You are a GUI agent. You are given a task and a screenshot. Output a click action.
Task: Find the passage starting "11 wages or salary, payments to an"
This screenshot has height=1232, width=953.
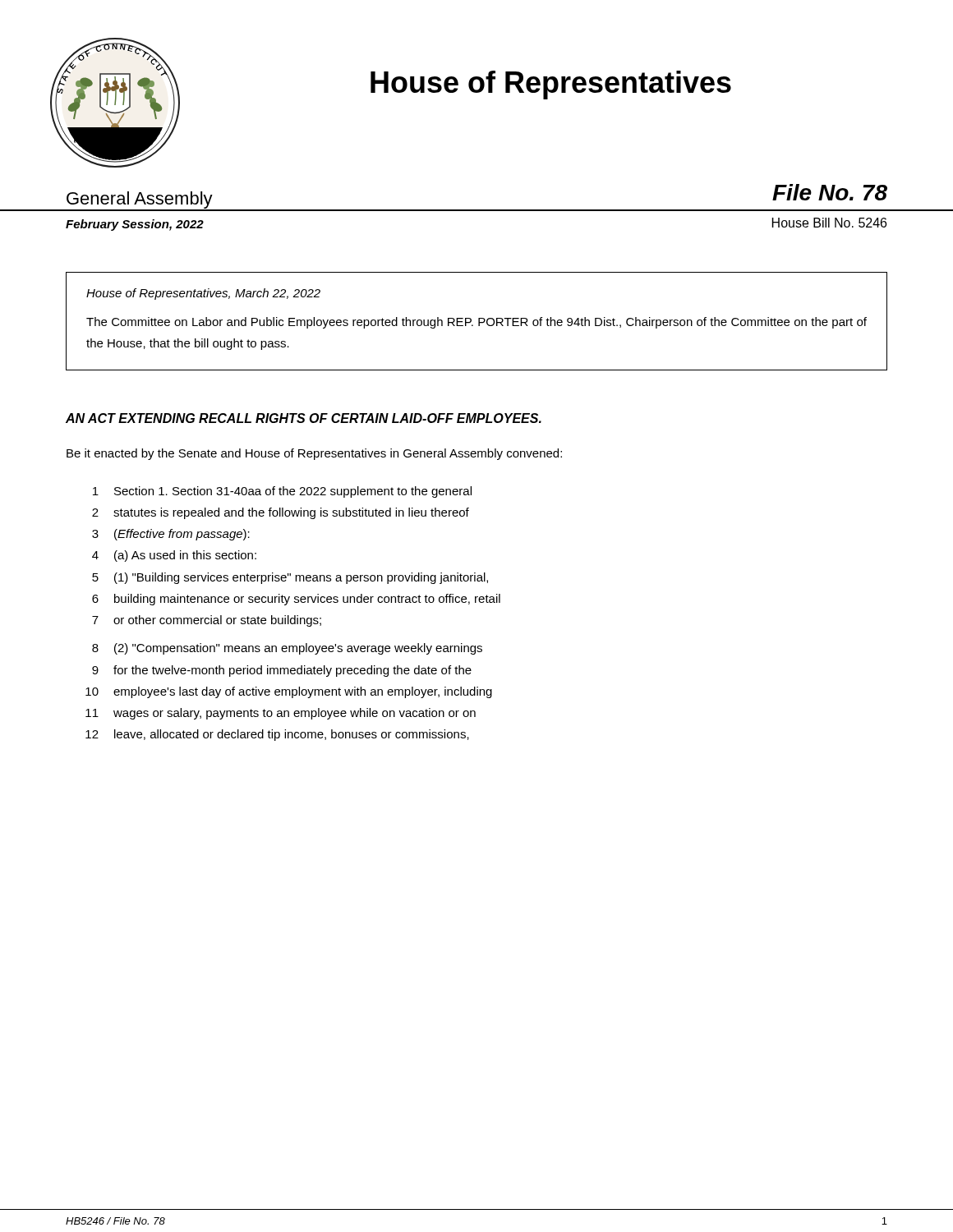476,713
